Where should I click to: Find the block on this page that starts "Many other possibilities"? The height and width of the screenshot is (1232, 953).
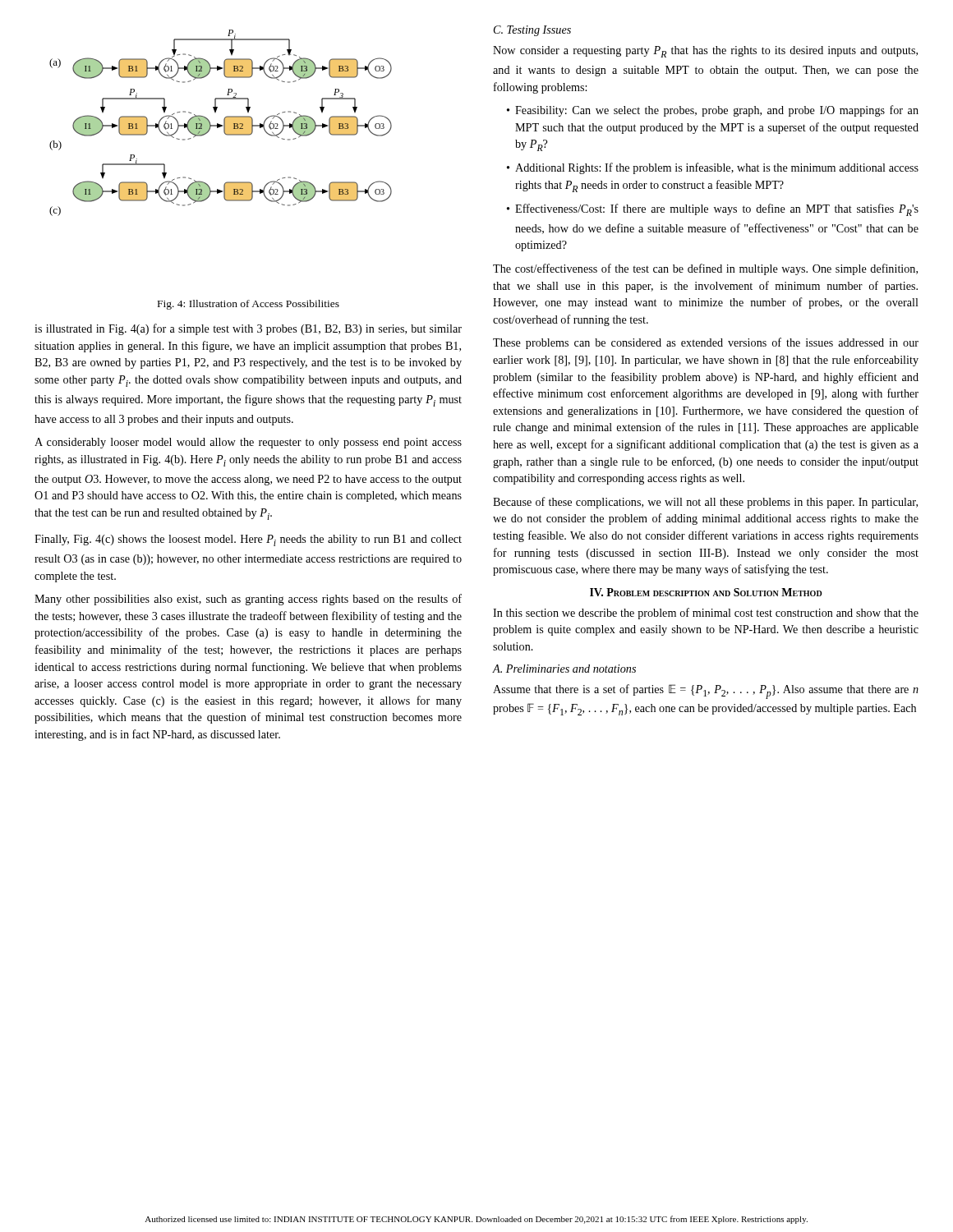coord(248,667)
